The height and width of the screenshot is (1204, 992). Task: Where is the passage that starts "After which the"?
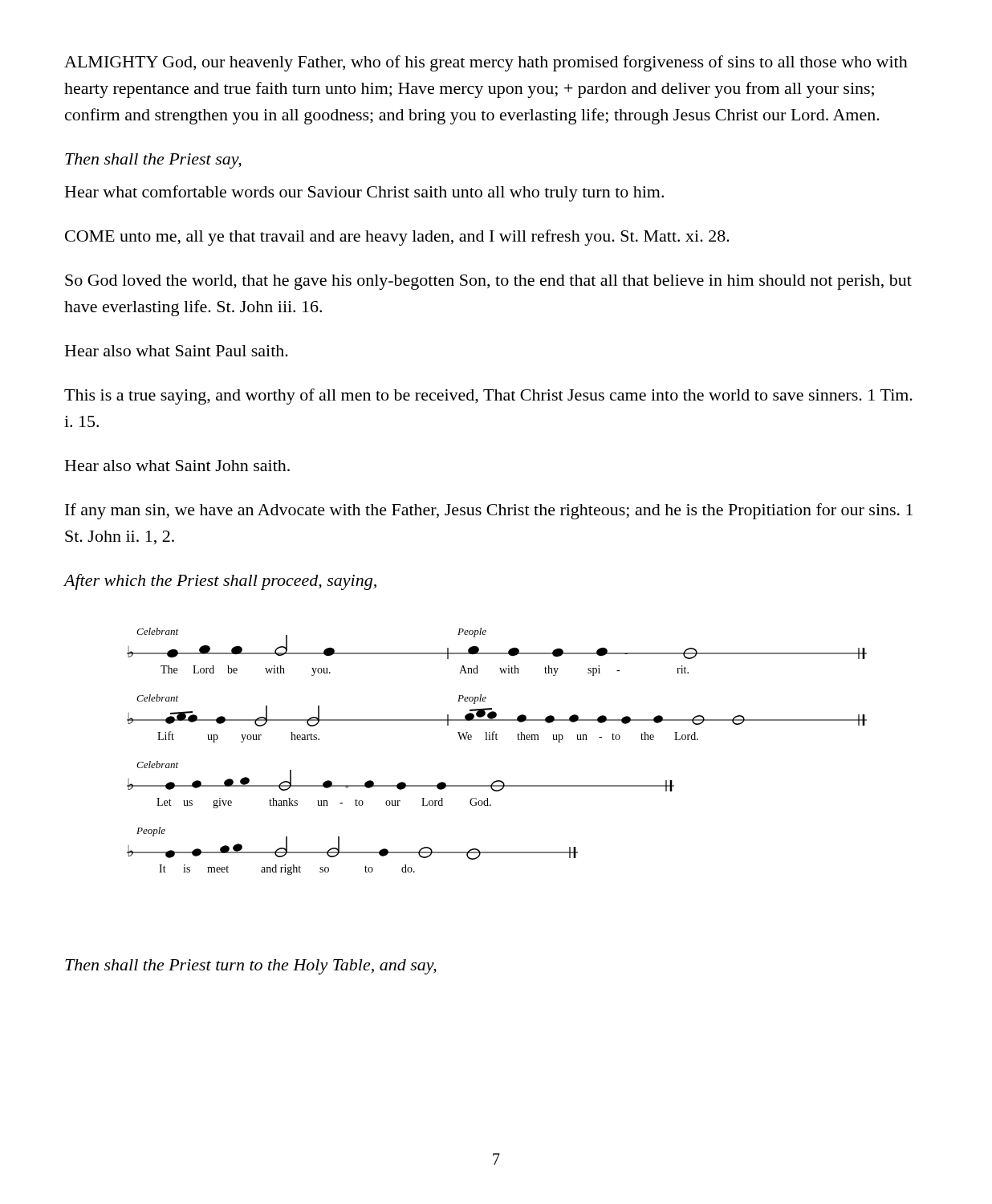pyautogui.click(x=221, y=580)
